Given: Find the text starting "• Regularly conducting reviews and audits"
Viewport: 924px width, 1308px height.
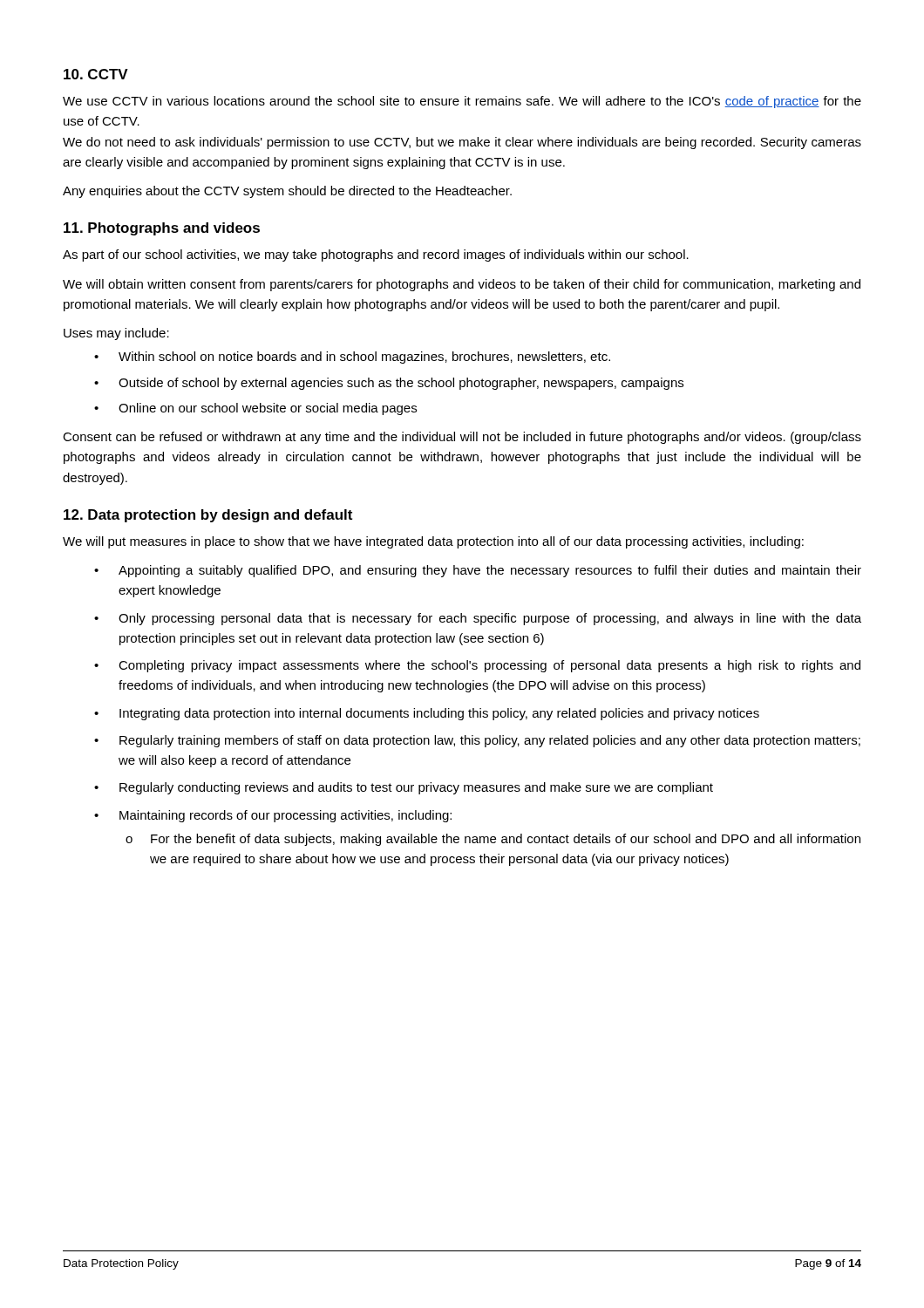Looking at the screenshot, I should (x=478, y=787).
